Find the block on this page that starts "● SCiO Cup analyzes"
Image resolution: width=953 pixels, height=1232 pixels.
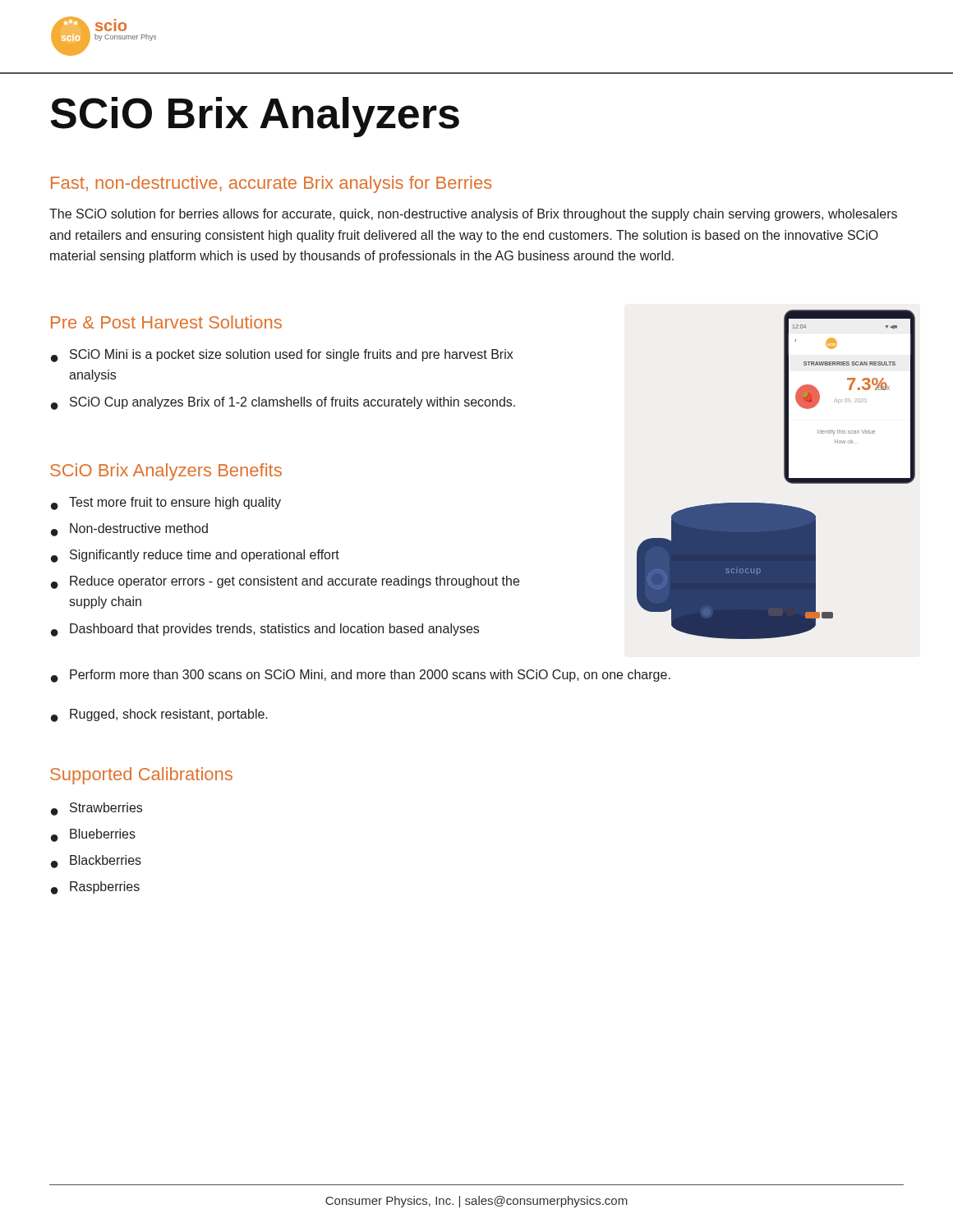283,405
